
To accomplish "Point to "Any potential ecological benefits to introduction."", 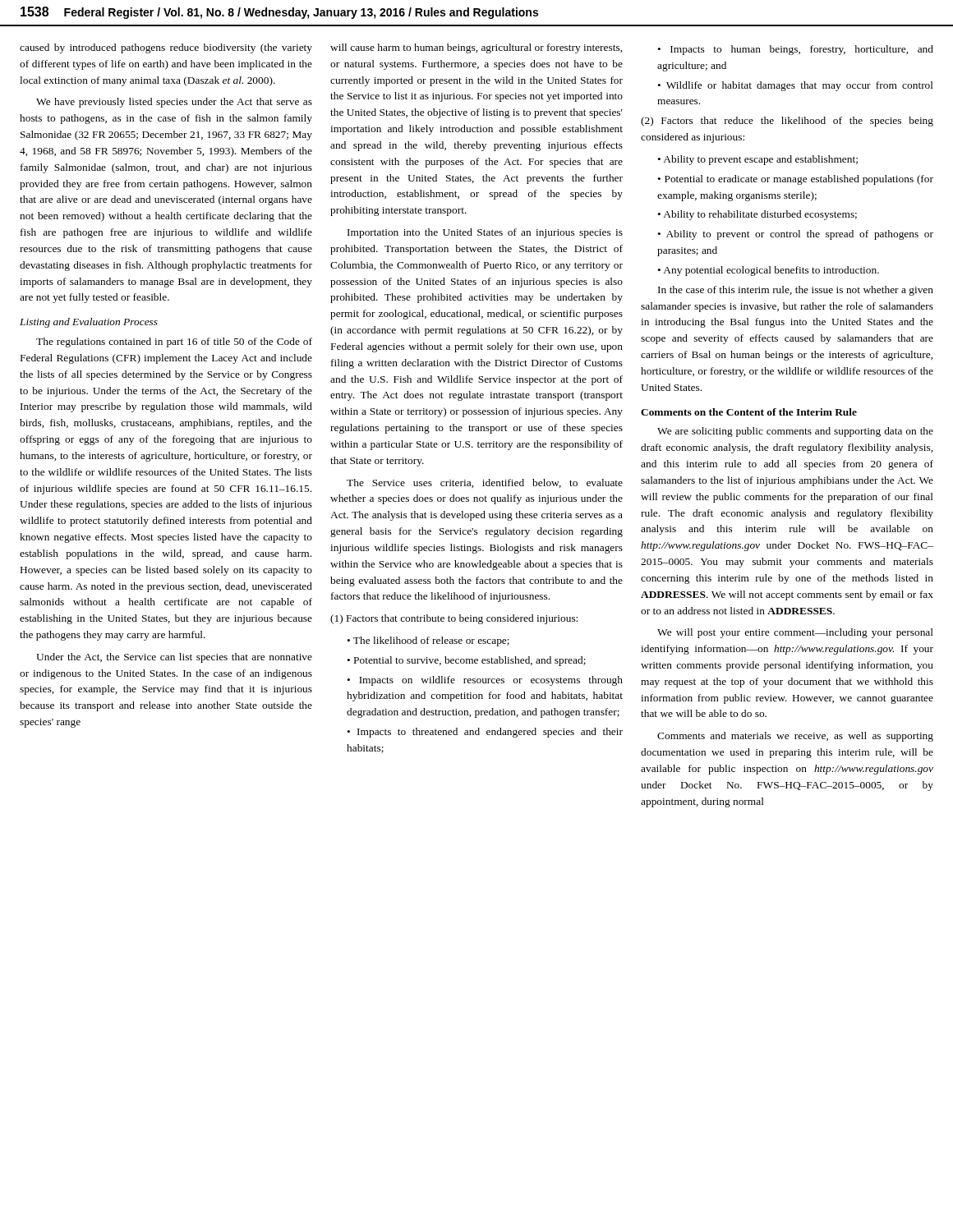I will (787, 270).
